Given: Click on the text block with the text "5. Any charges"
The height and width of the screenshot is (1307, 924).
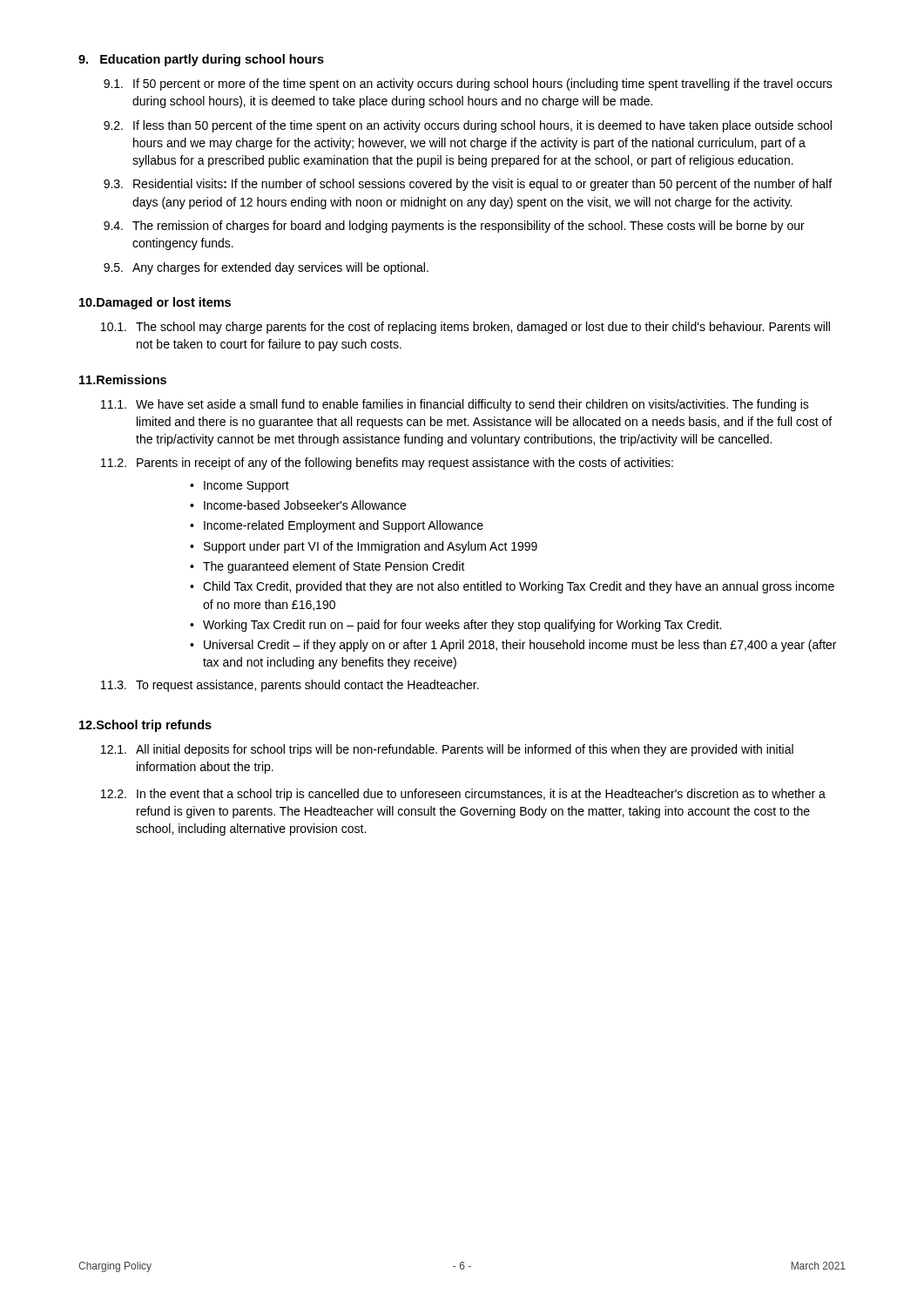Looking at the screenshot, I should (x=266, y=268).
